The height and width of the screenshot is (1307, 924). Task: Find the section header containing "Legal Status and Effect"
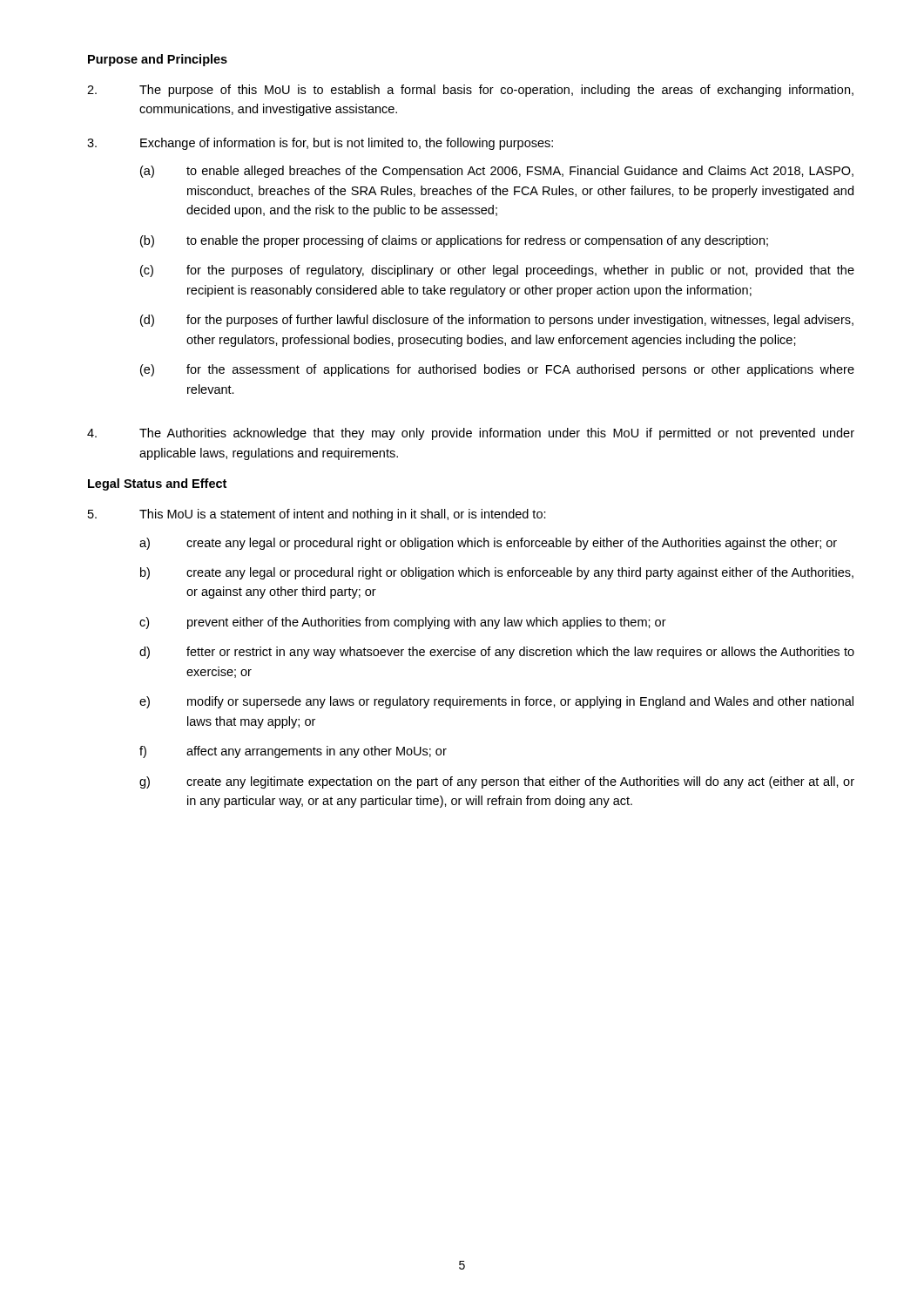point(157,484)
